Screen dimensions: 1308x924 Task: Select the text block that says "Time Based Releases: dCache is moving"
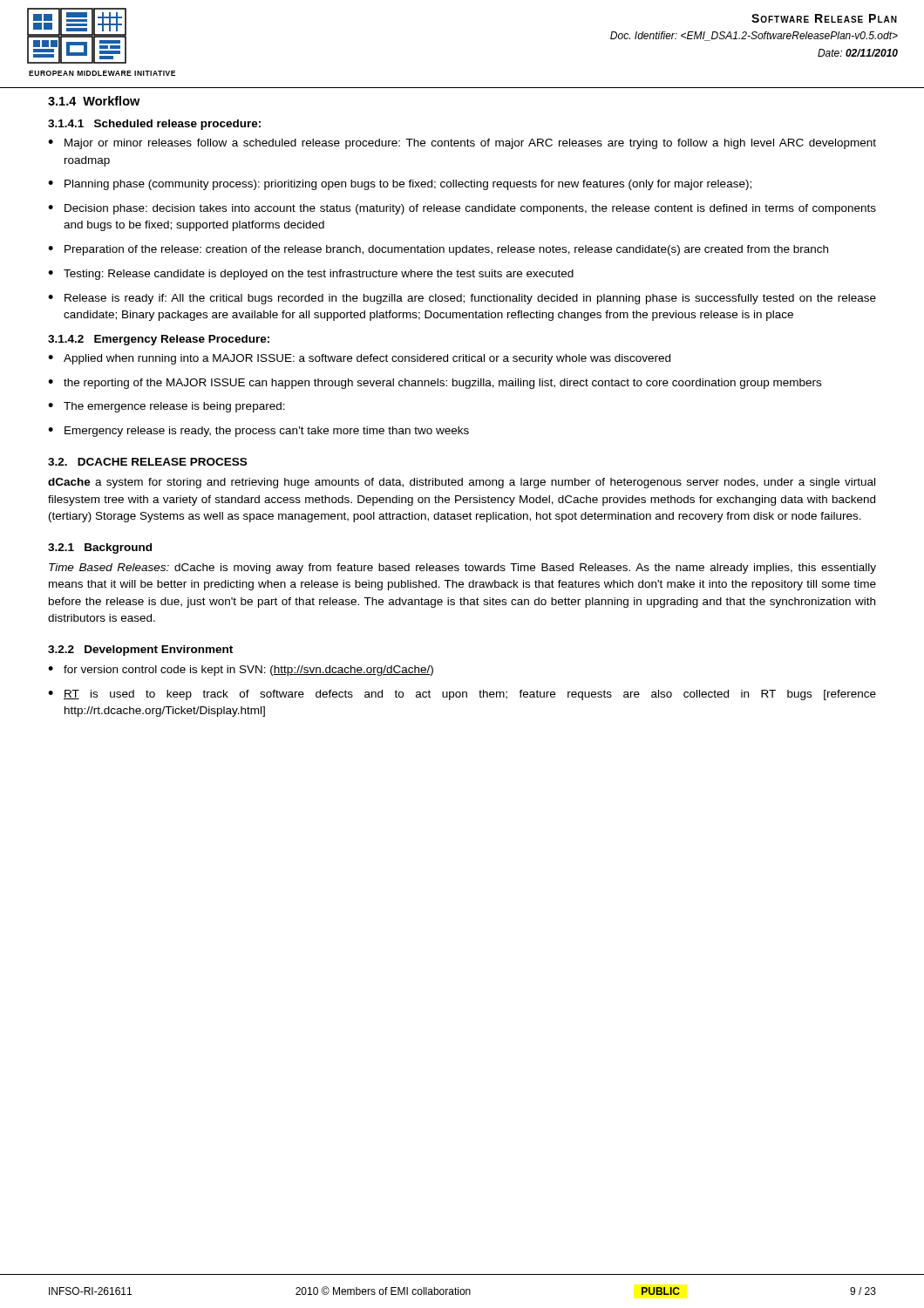[462, 593]
